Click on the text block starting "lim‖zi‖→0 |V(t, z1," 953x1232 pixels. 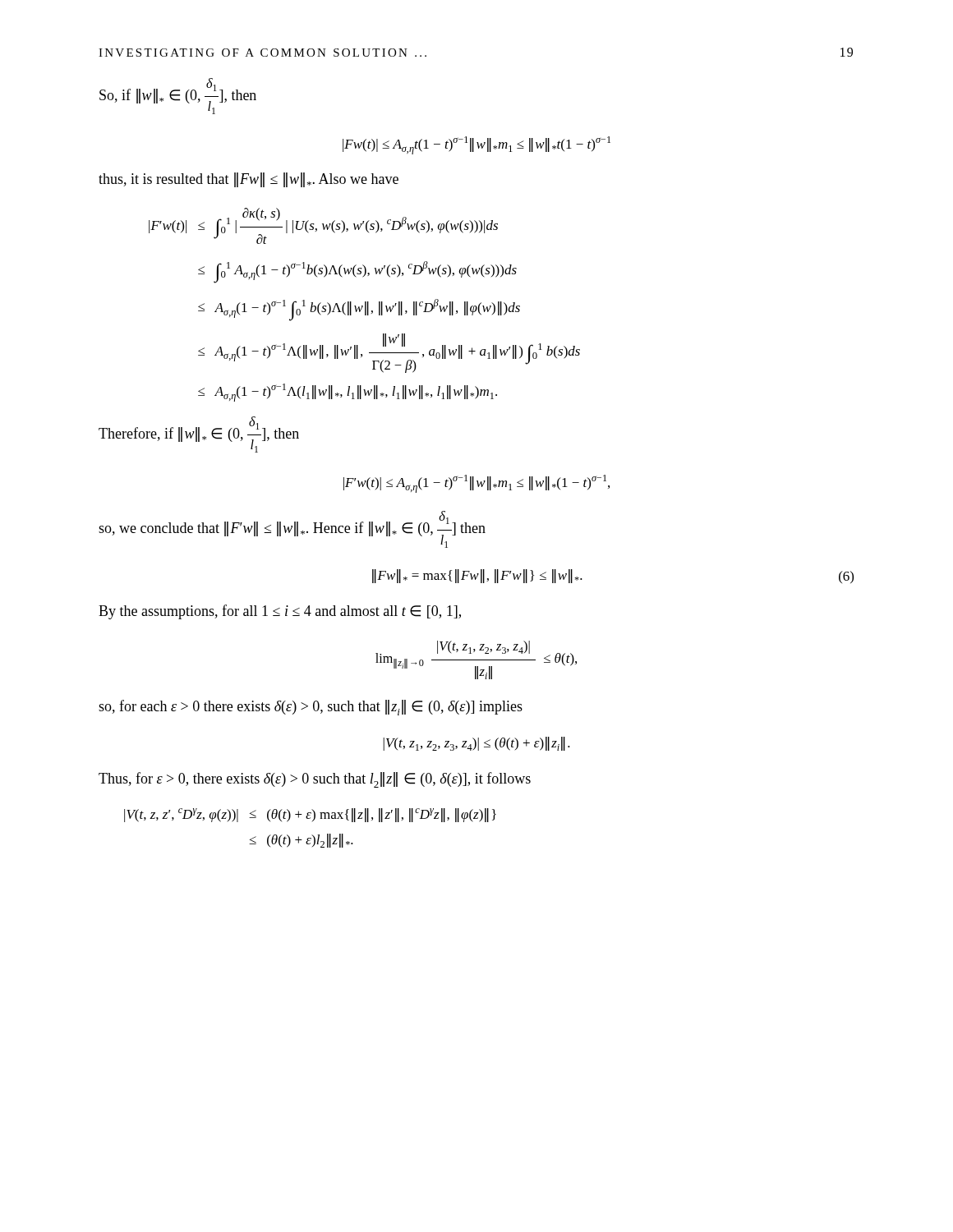(x=476, y=660)
